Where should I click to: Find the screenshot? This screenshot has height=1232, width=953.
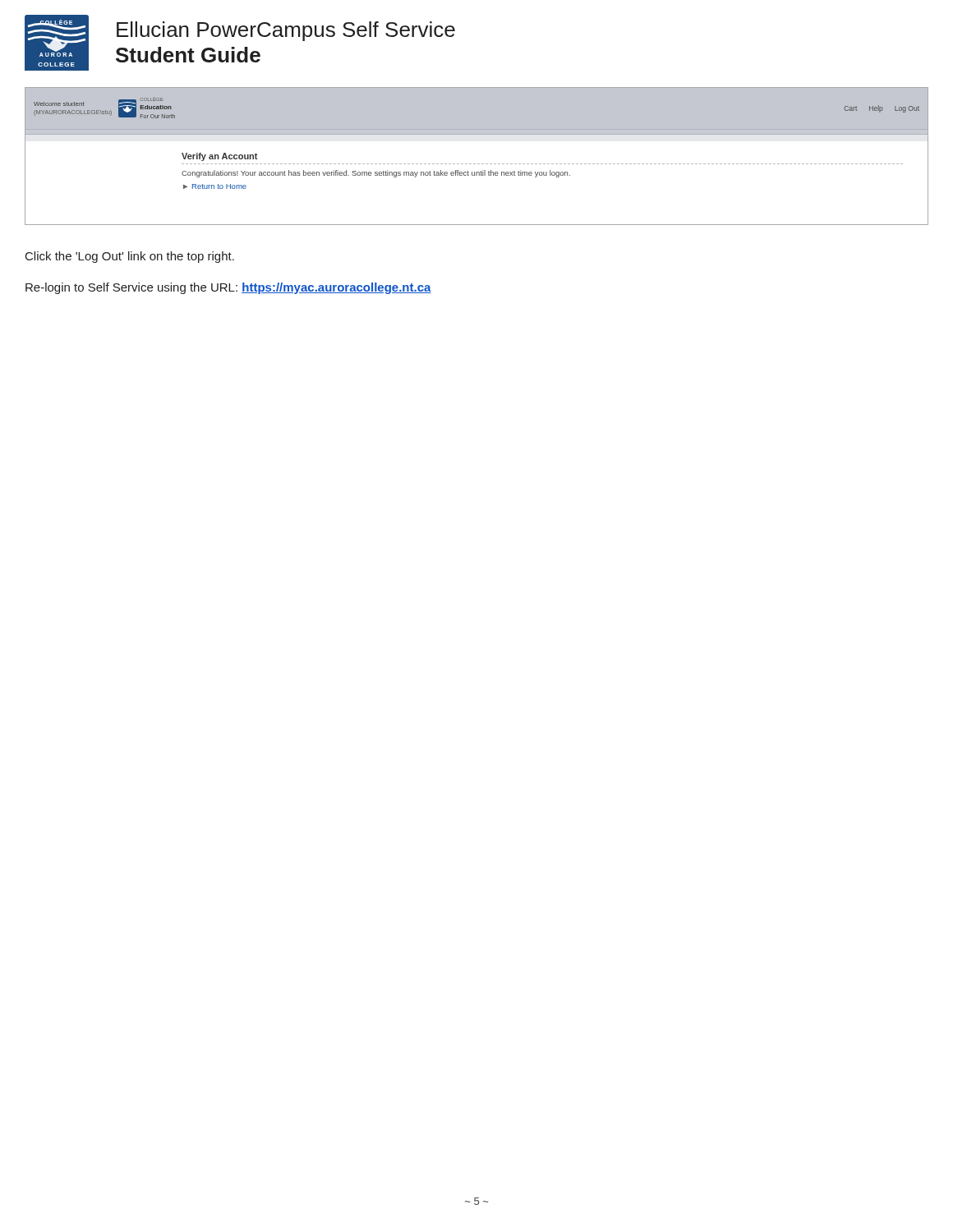click(x=476, y=156)
